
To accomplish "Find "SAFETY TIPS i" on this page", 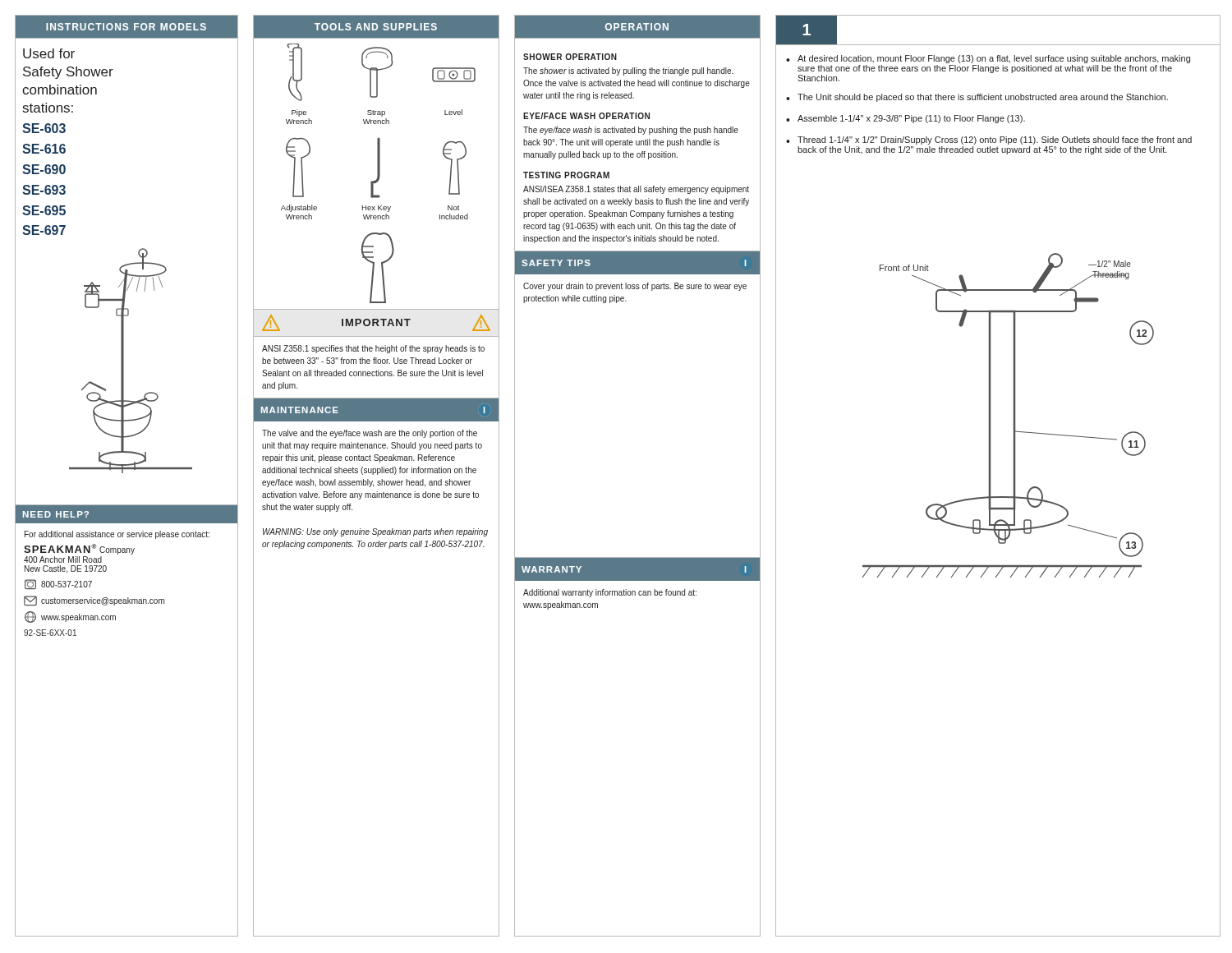I will (637, 263).
